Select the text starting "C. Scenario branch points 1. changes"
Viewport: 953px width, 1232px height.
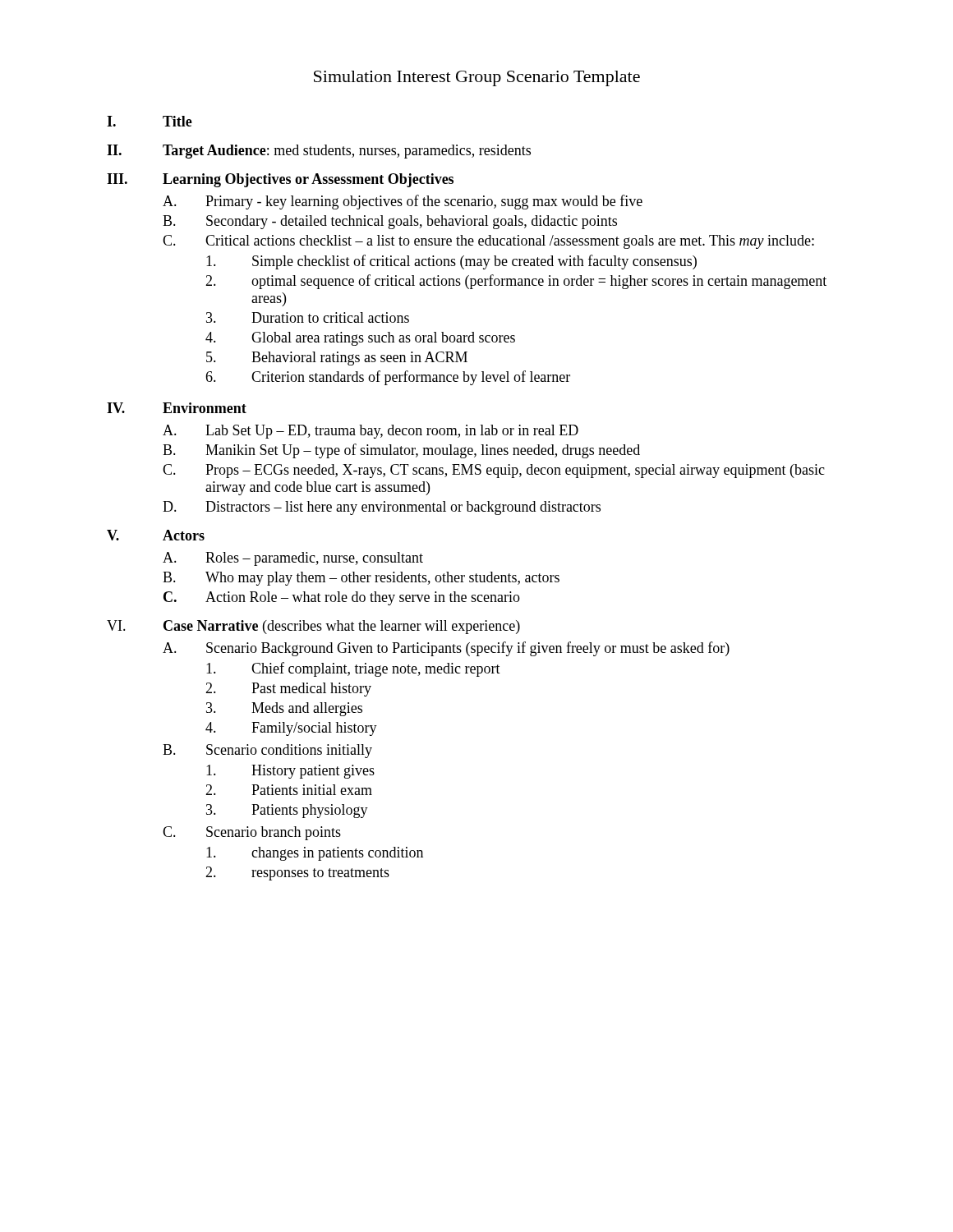click(252, 833)
